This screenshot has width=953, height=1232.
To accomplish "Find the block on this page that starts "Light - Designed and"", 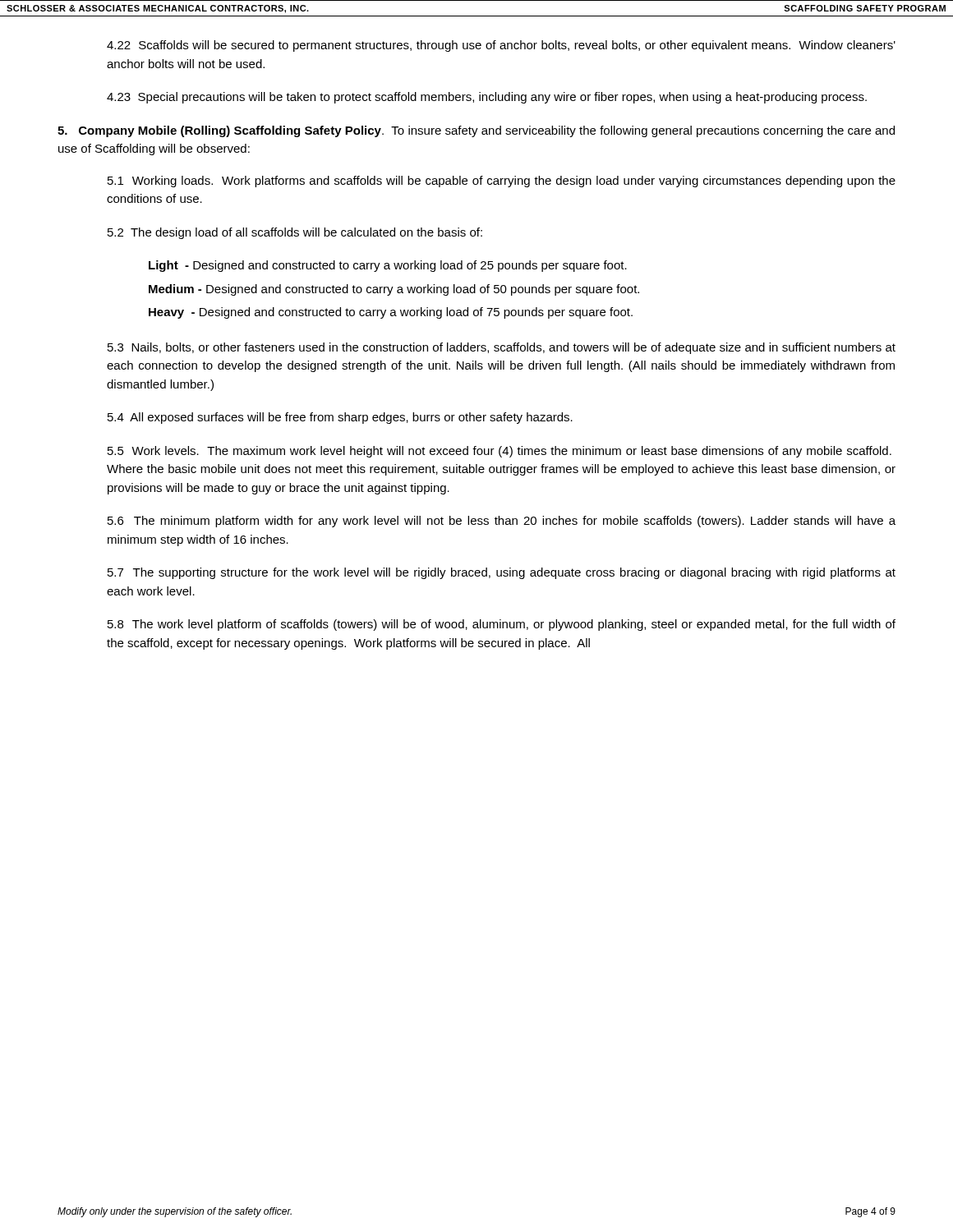I will tap(388, 265).
